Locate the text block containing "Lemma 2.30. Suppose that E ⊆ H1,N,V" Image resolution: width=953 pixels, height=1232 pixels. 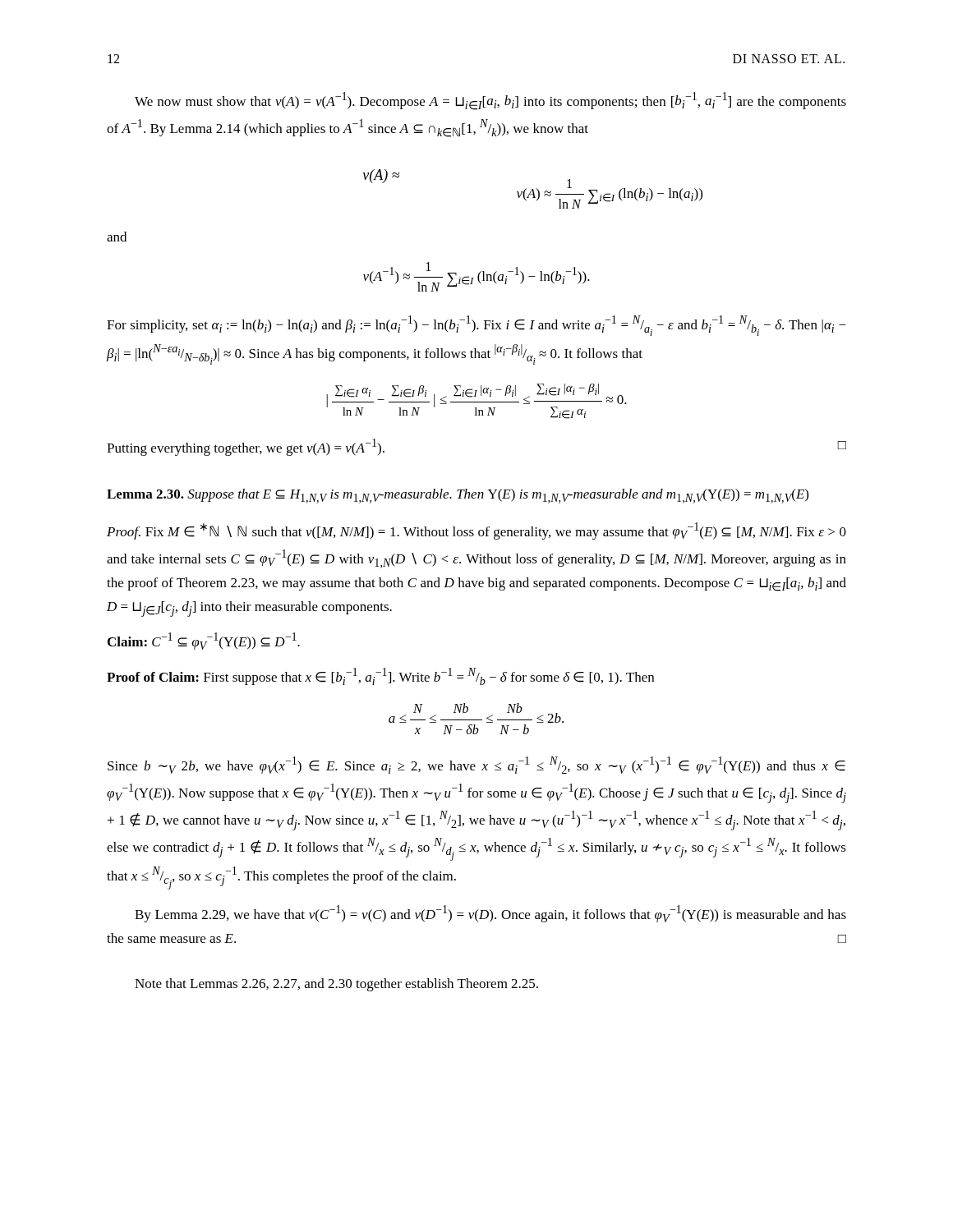(476, 496)
